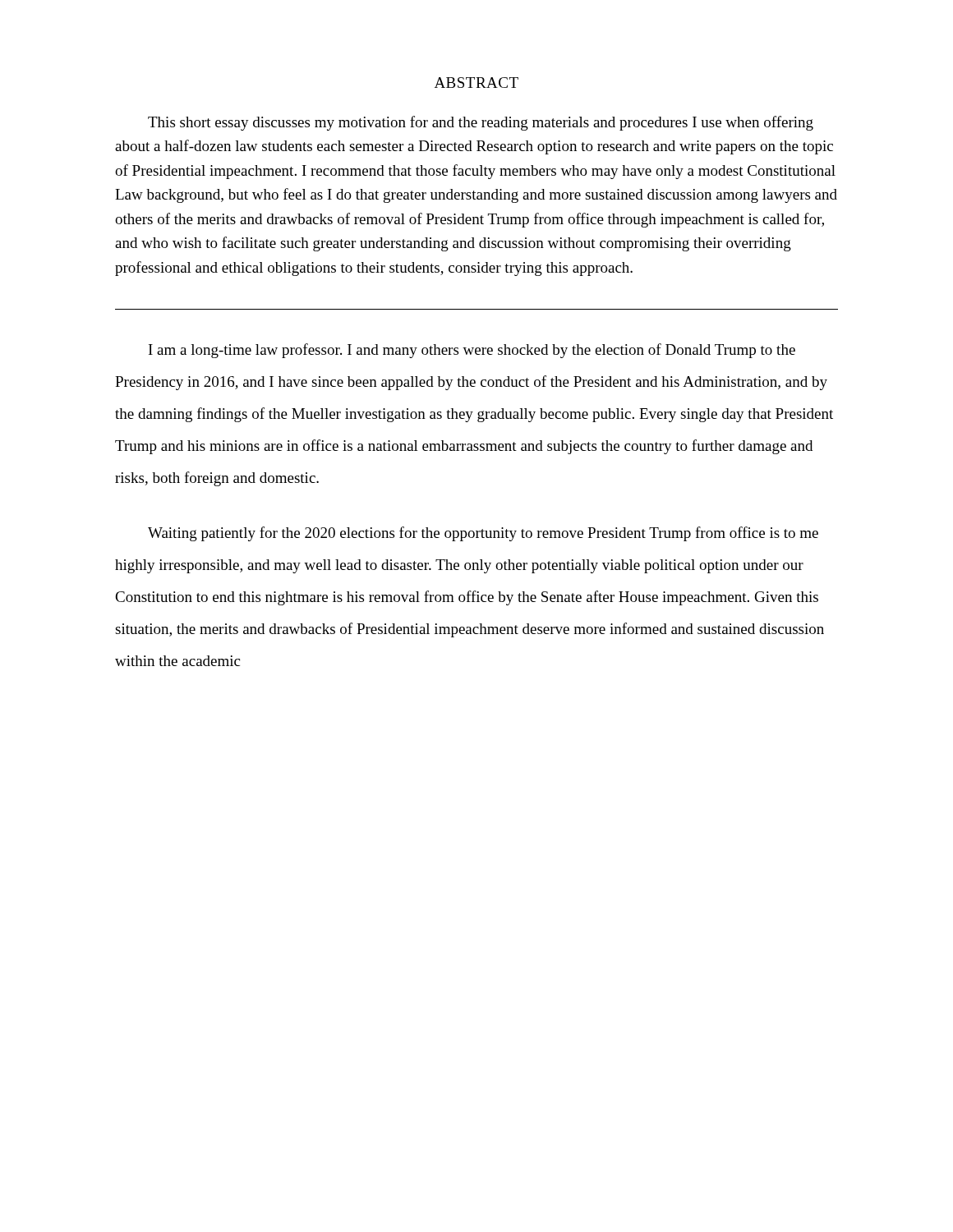Select the text block with the text "I am a"
The width and height of the screenshot is (953, 1232).
pos(474,413)
